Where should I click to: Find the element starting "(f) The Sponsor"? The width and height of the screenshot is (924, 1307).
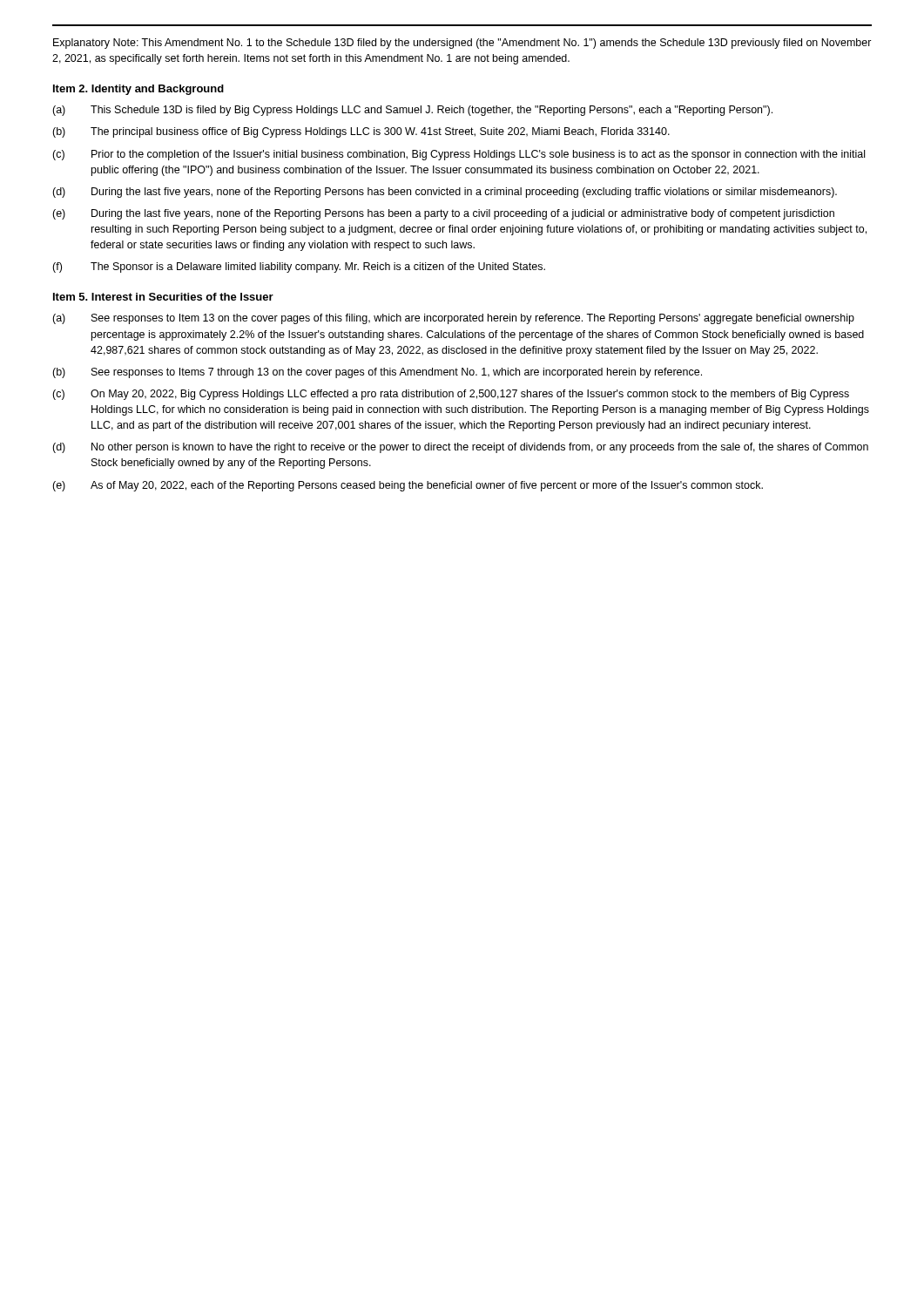tap(462, 267)
